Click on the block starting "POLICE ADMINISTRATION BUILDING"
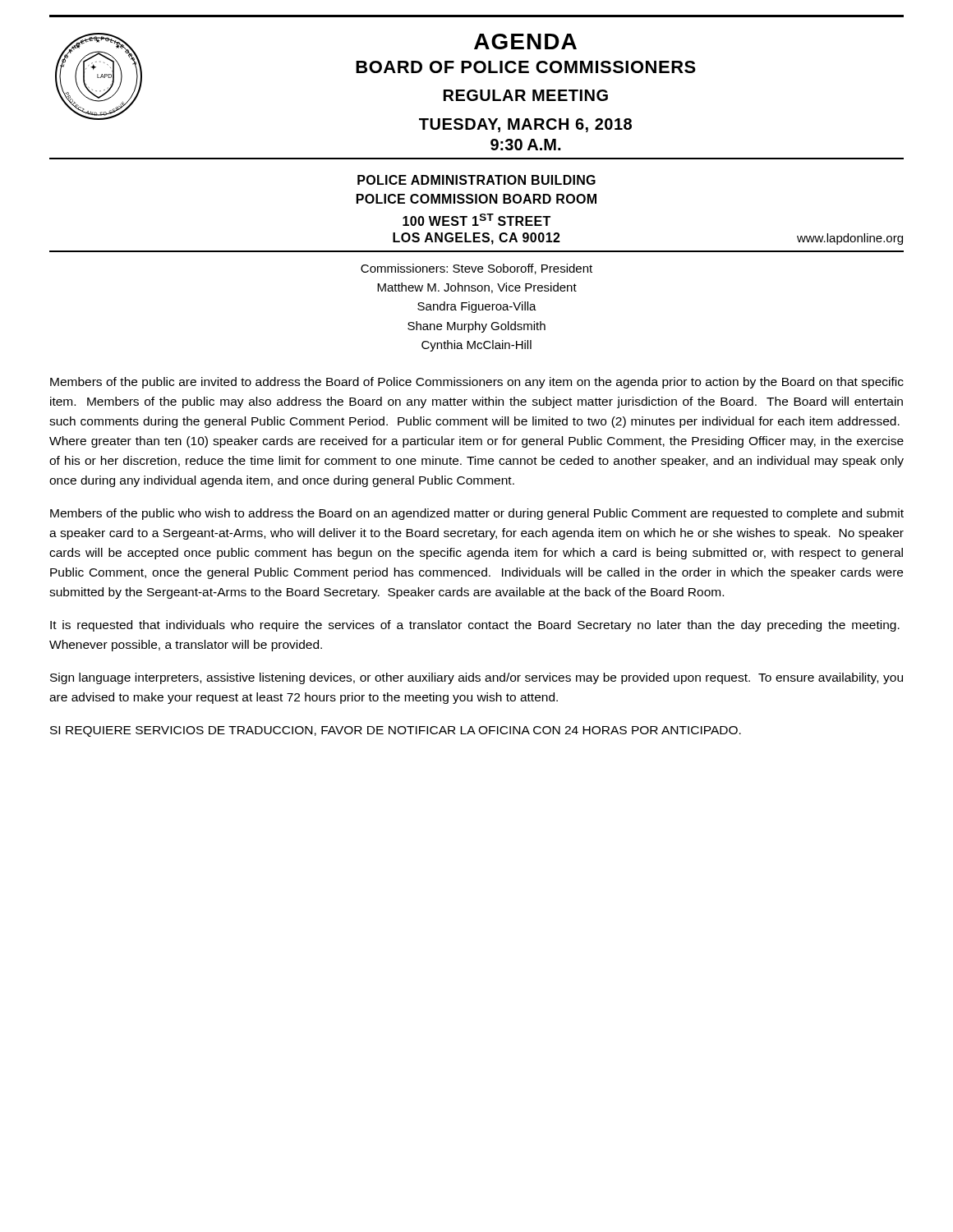The height and width of the screenshot is (1232, 953). 476,208
